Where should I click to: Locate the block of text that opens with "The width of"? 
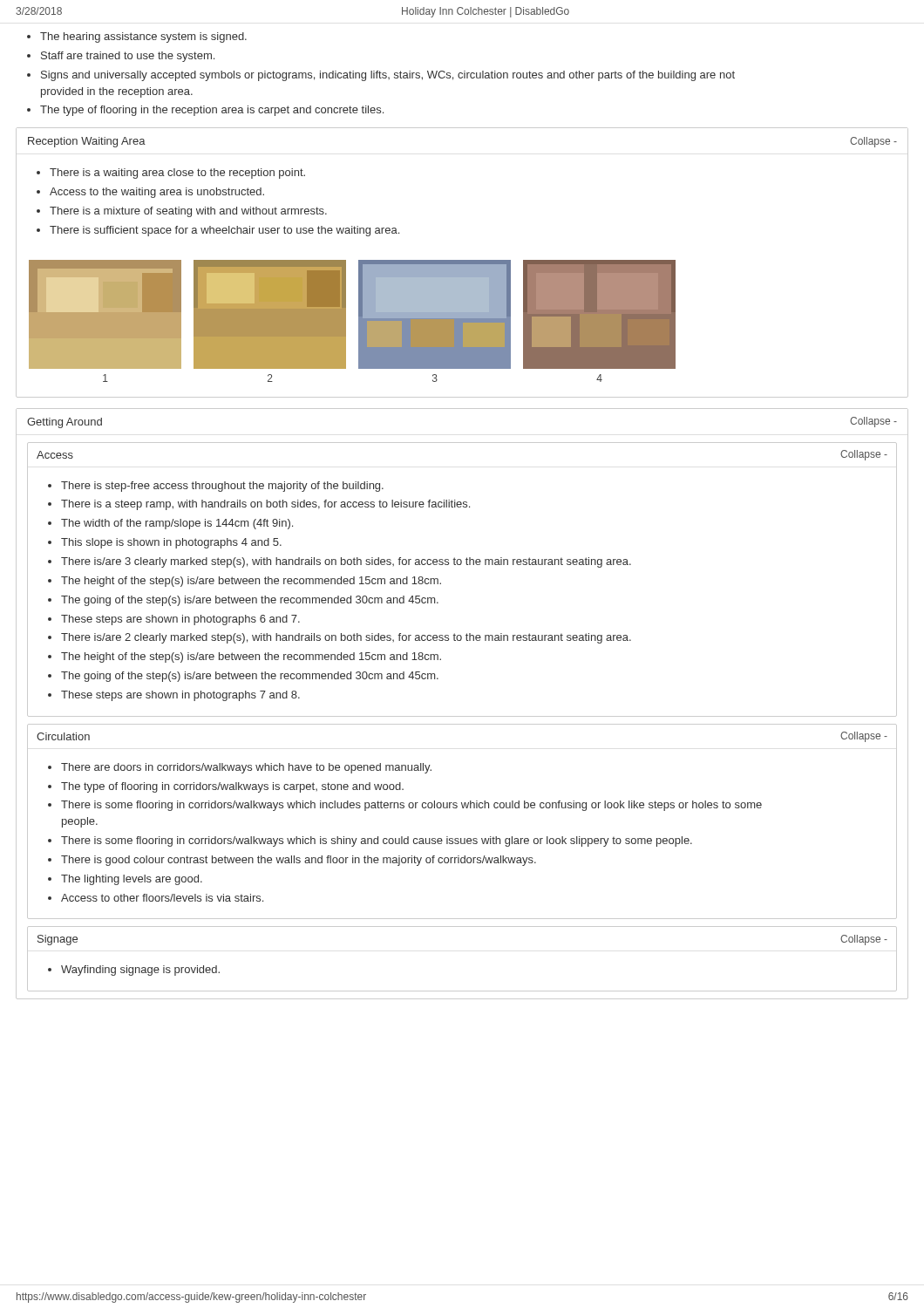(178, 523)
